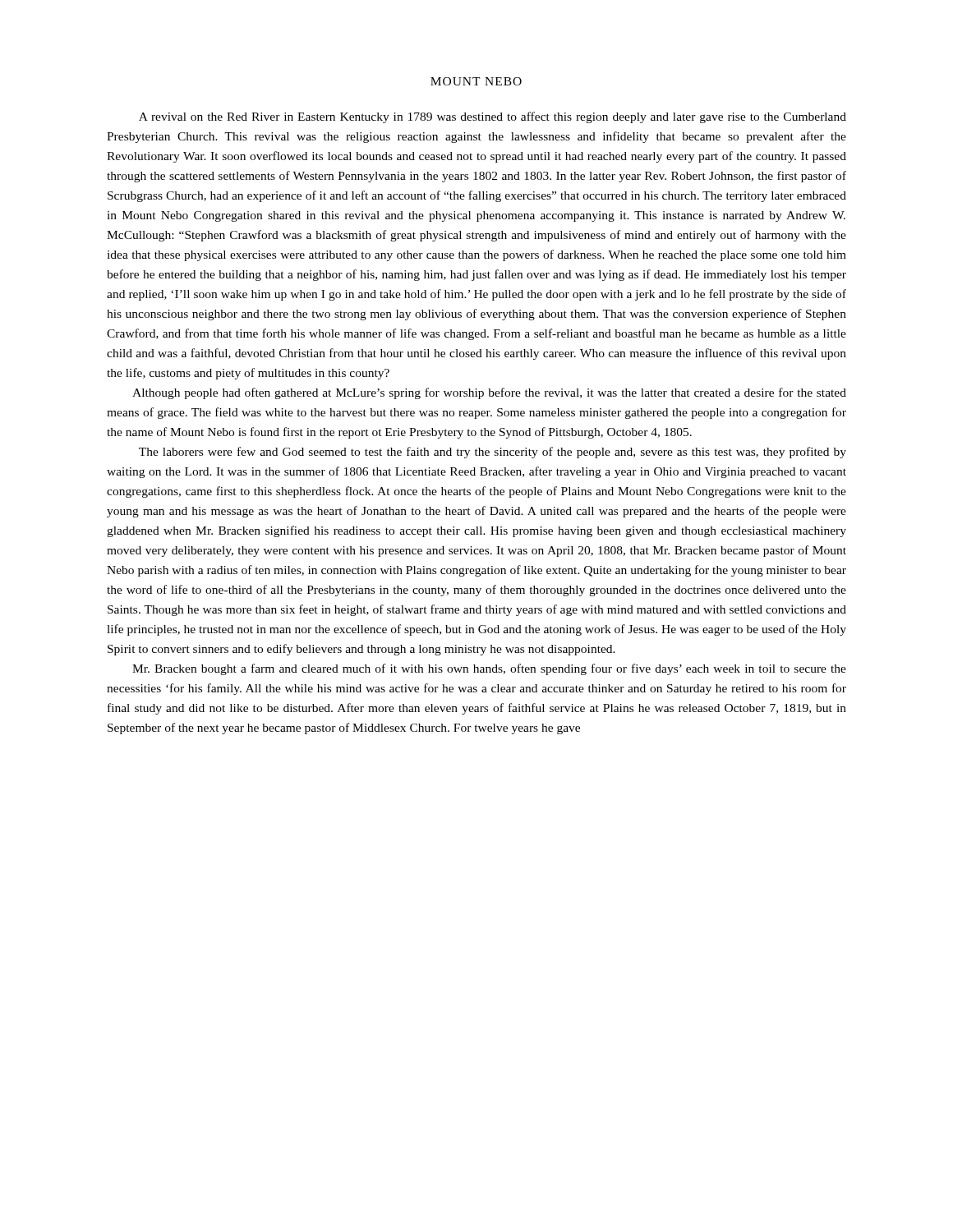Select the title that reads "MOUNT NEBO"
The height and width of the screenshot is (1232, 953).
(x=476, y=81)
